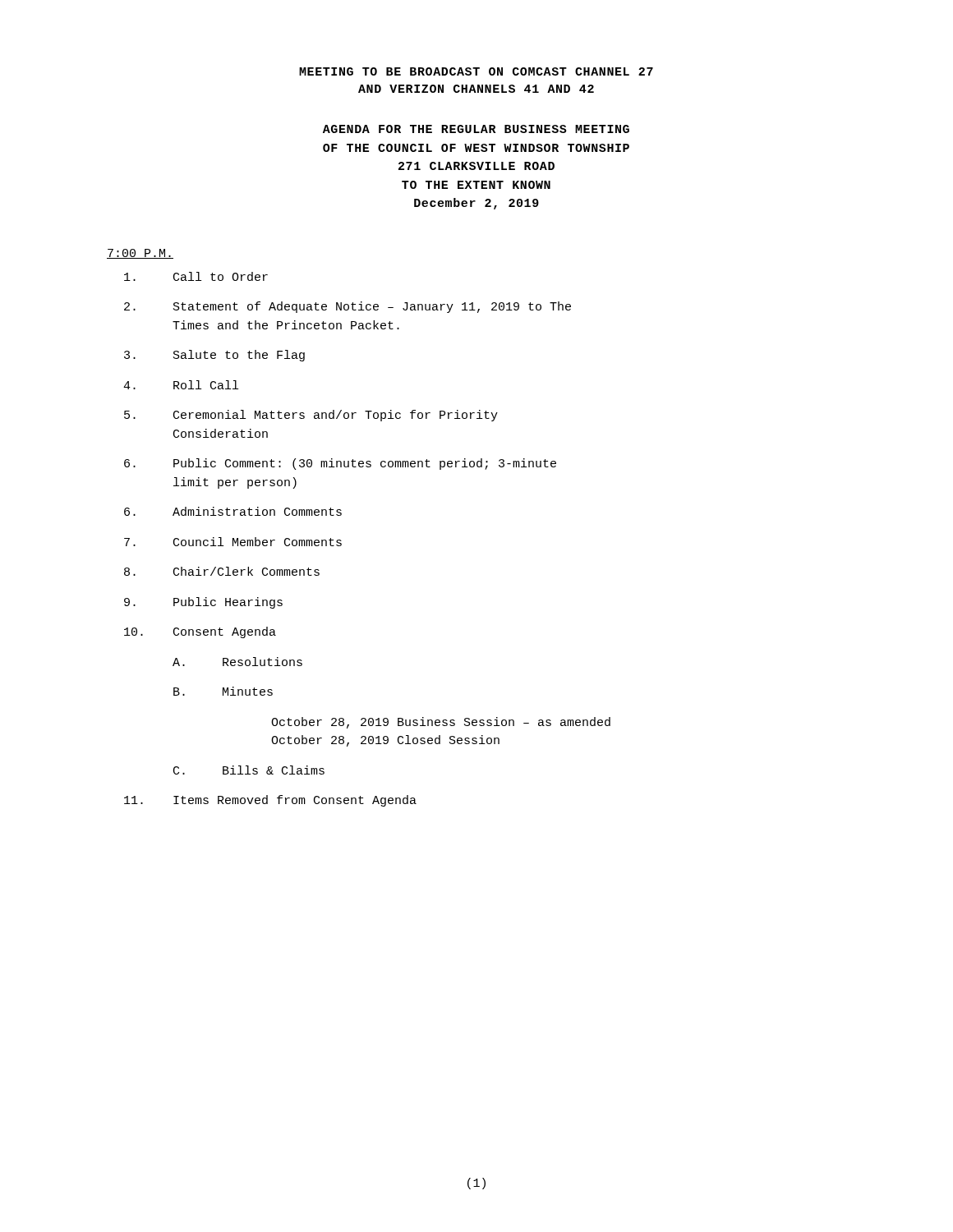This screenshot has width=953, height=1232.
Task: Point to the block beginning "October 28, 2019 Business"
Action: (x=441, y=732)
